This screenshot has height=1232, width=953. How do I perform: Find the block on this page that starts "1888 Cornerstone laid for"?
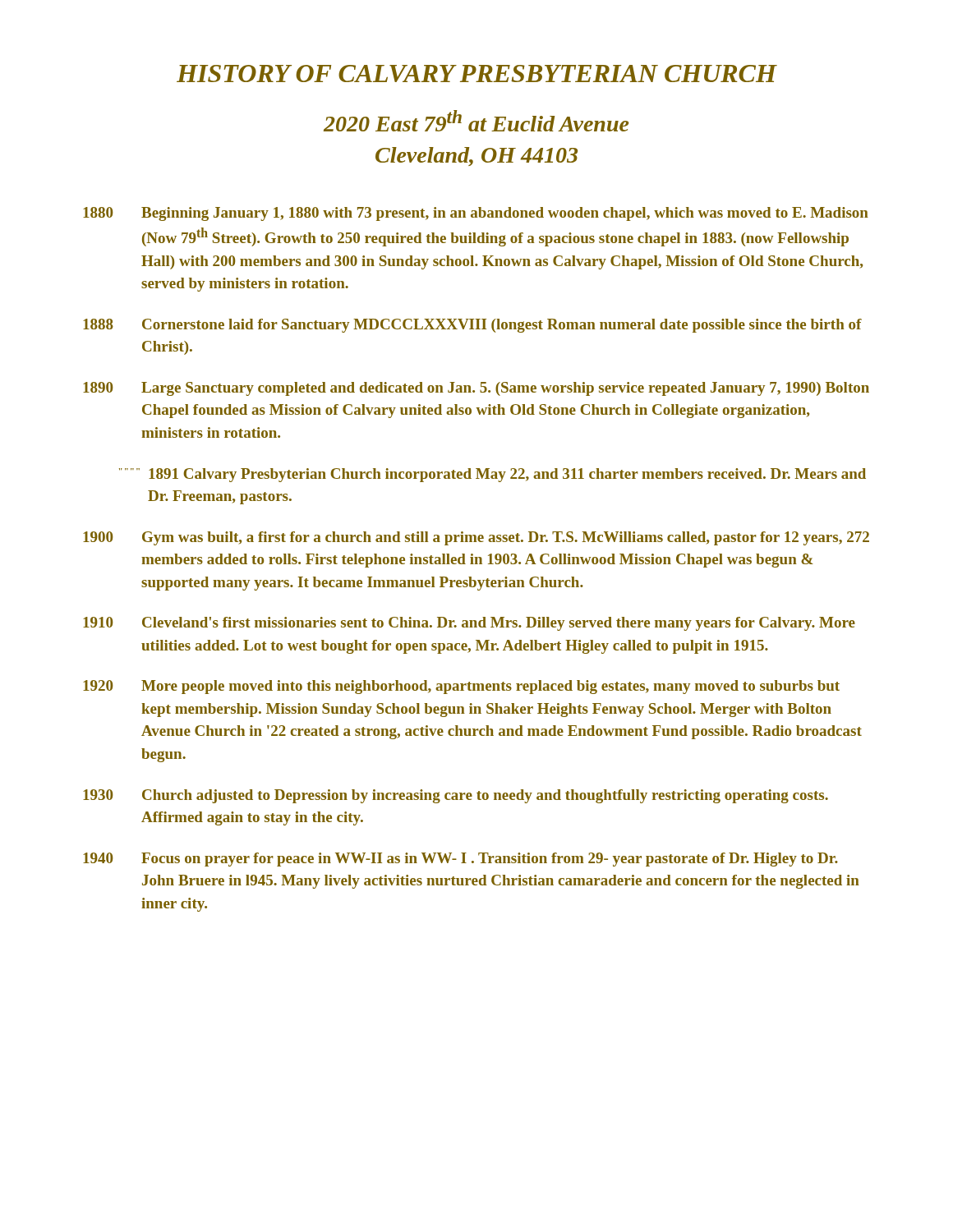476,335
